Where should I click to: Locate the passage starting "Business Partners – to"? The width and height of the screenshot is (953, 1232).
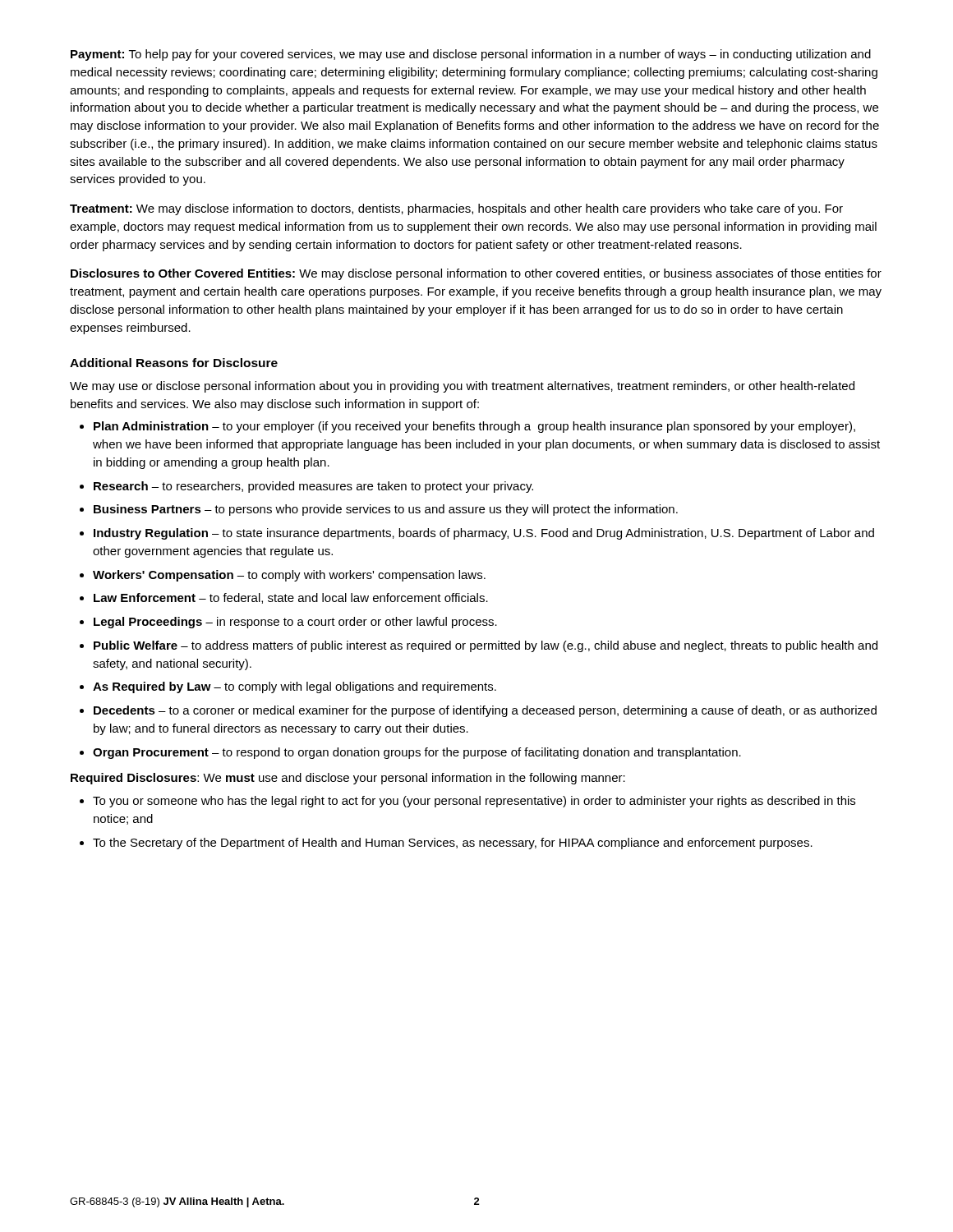point(386,509)
